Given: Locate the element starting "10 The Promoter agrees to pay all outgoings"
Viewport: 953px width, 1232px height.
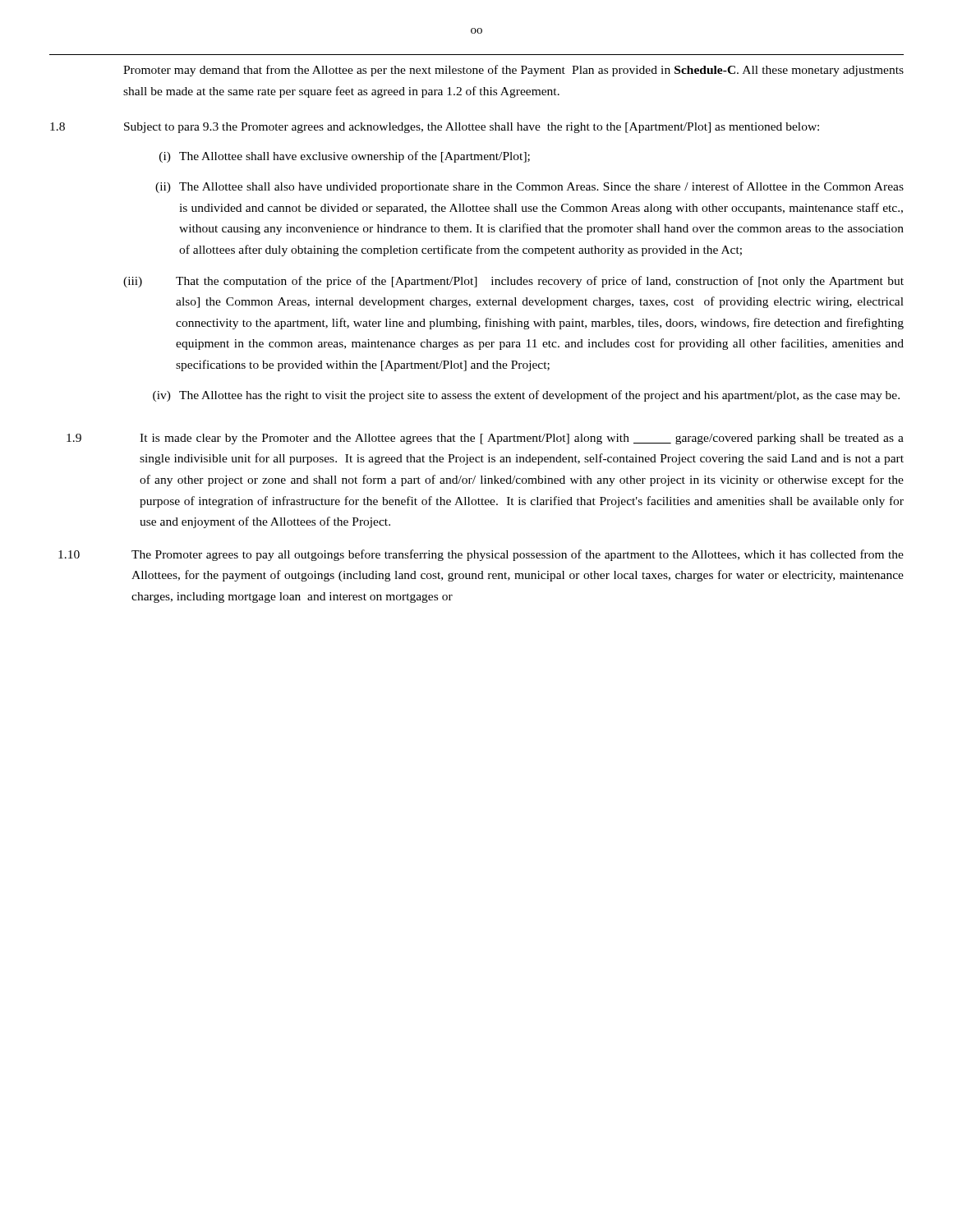Looking at the screenshot, I should [x=476, y=575].
